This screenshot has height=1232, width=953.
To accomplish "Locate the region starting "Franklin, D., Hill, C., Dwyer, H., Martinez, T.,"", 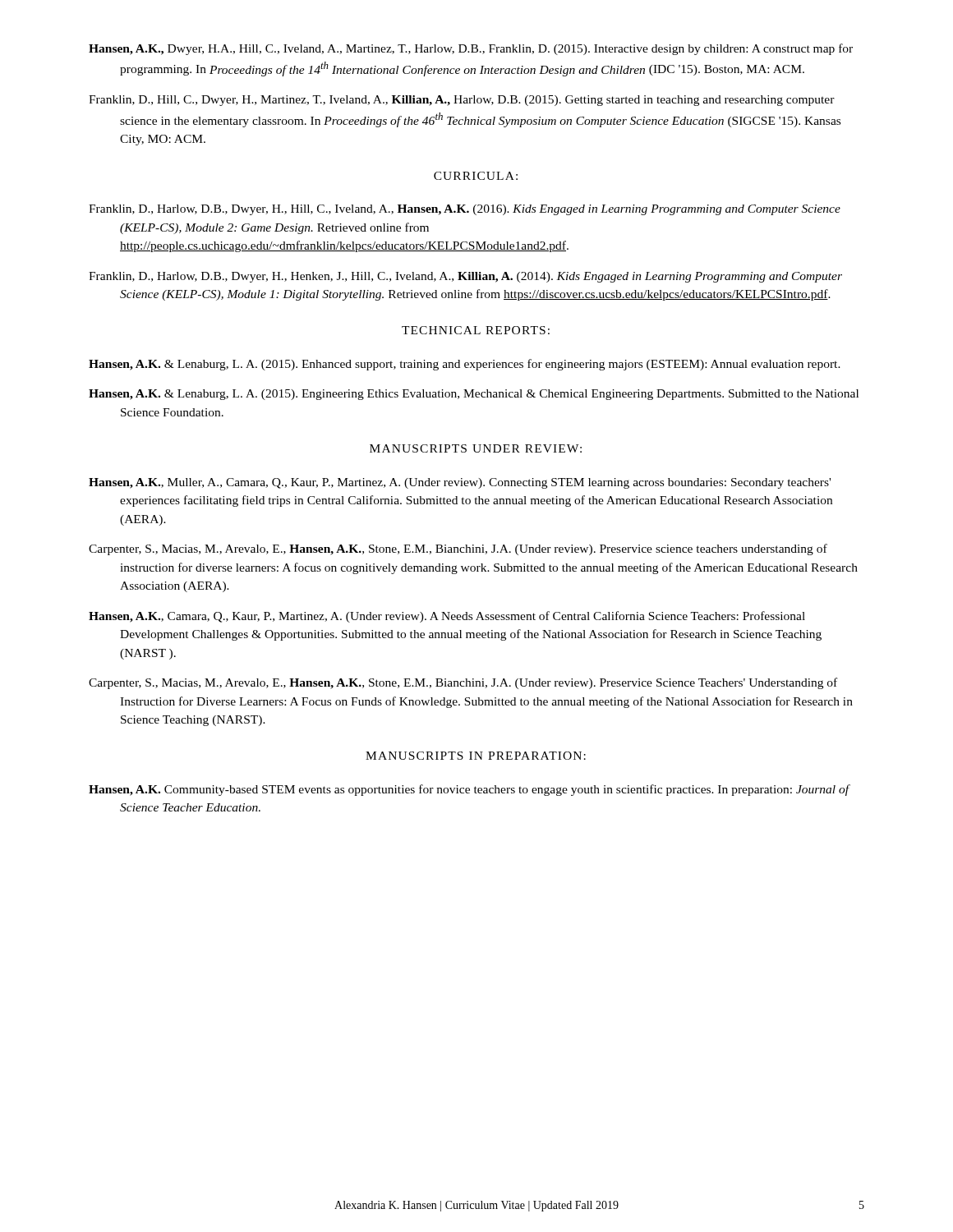I will 465,119.
